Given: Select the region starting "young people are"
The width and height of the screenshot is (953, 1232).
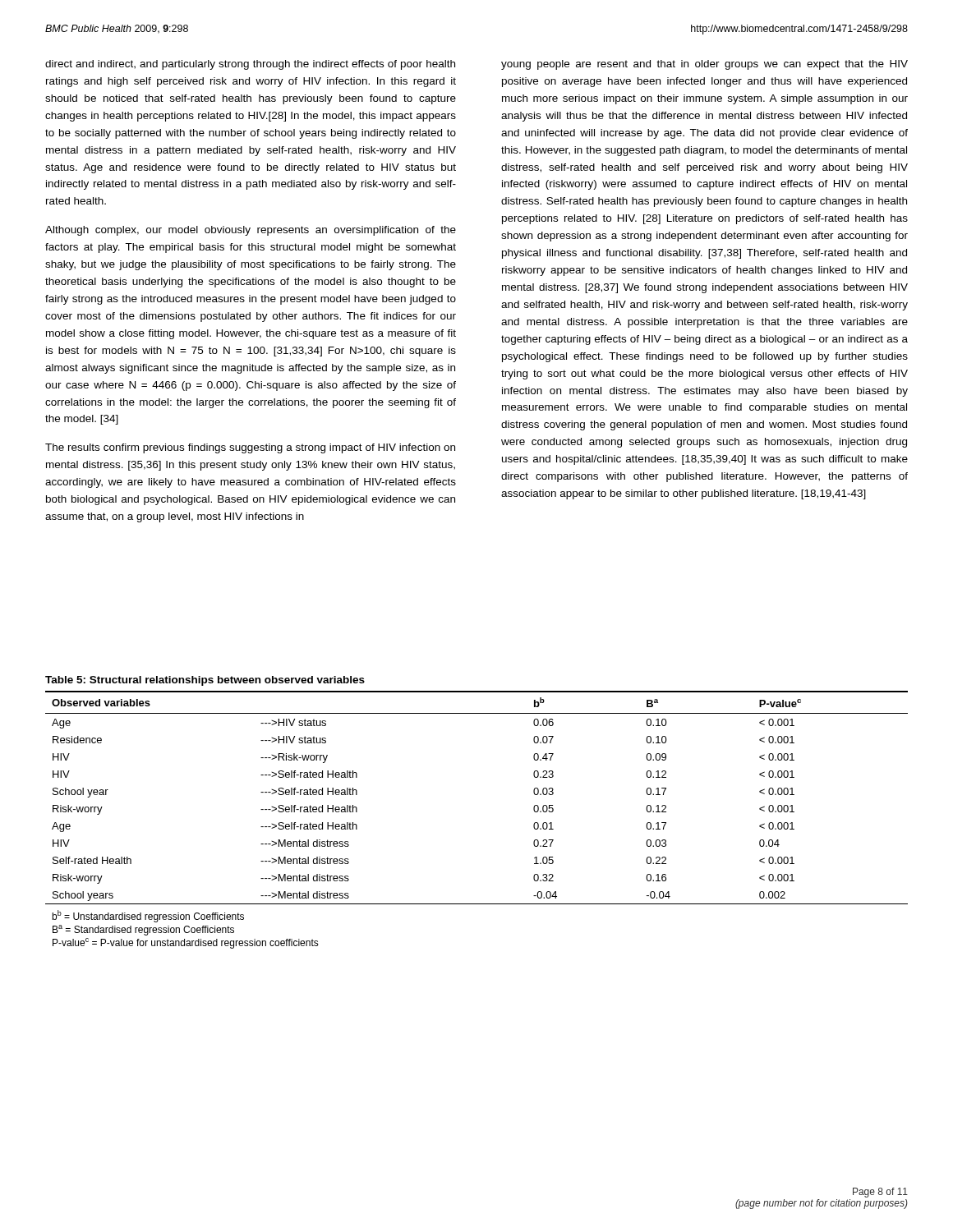Looking at the screenshot, I should [705, 278].
